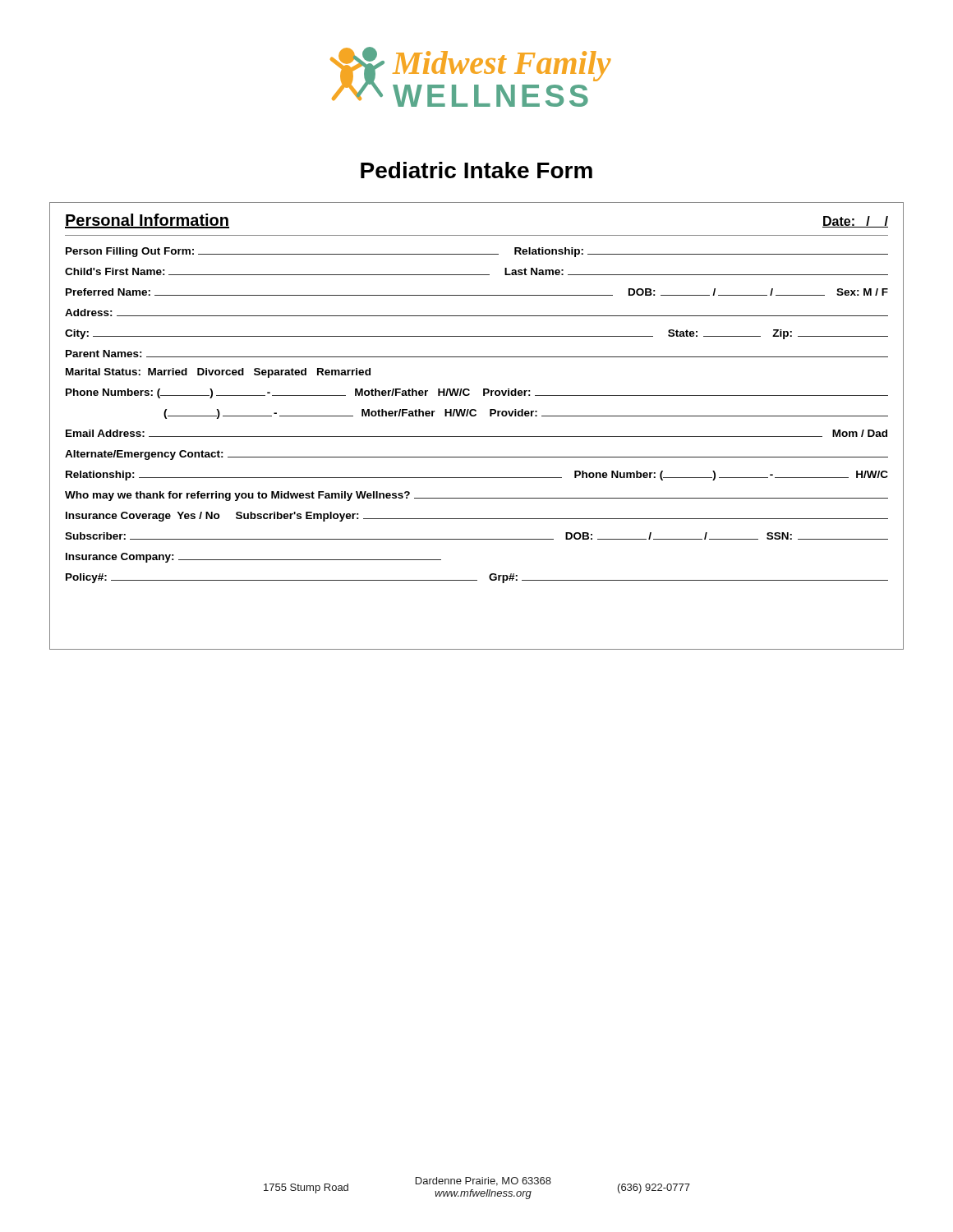
Task: Point to "Insurance Company:"
Action: (253, 555)
